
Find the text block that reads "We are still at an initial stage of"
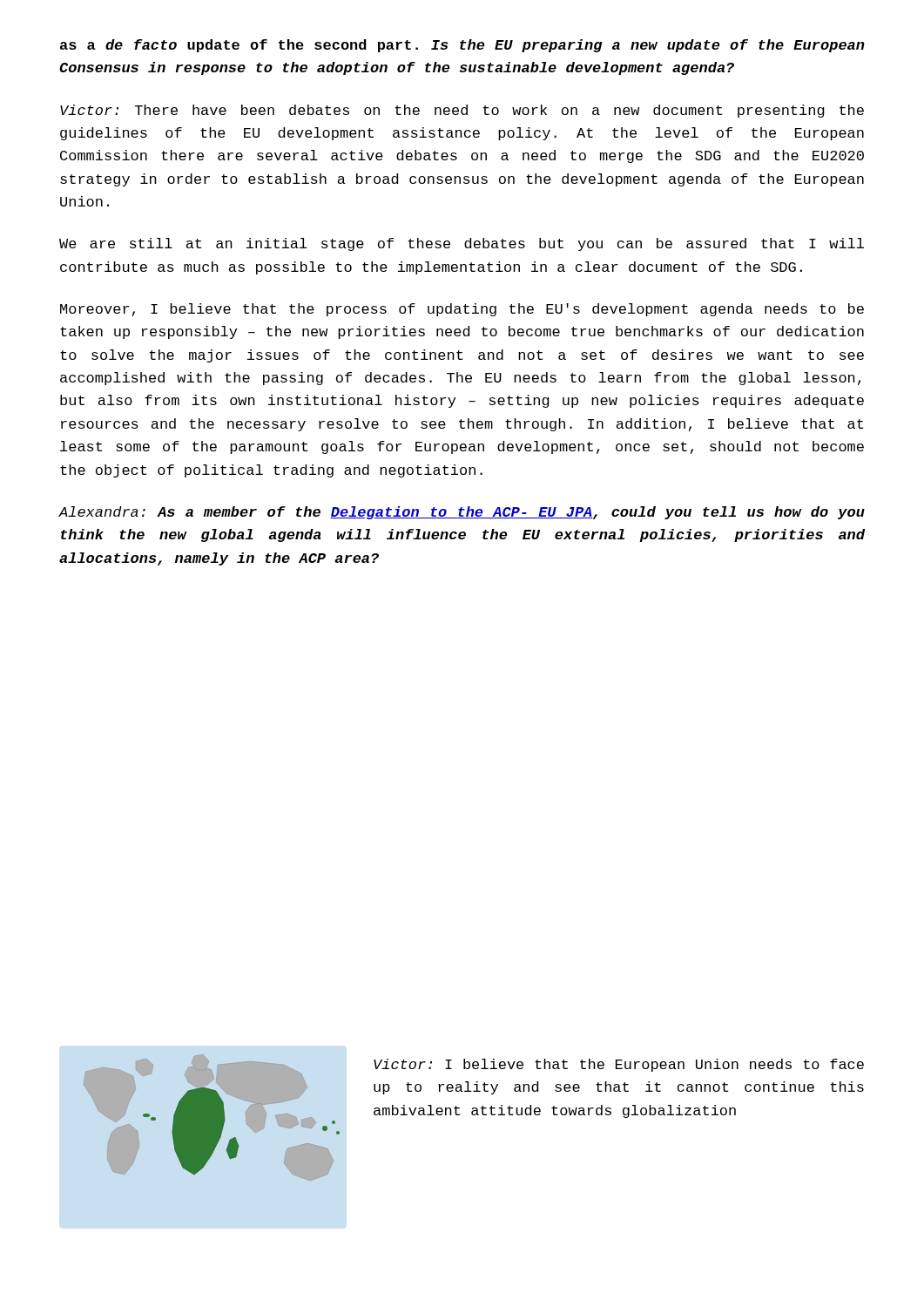pyautogui.click(x=462, y=256)
